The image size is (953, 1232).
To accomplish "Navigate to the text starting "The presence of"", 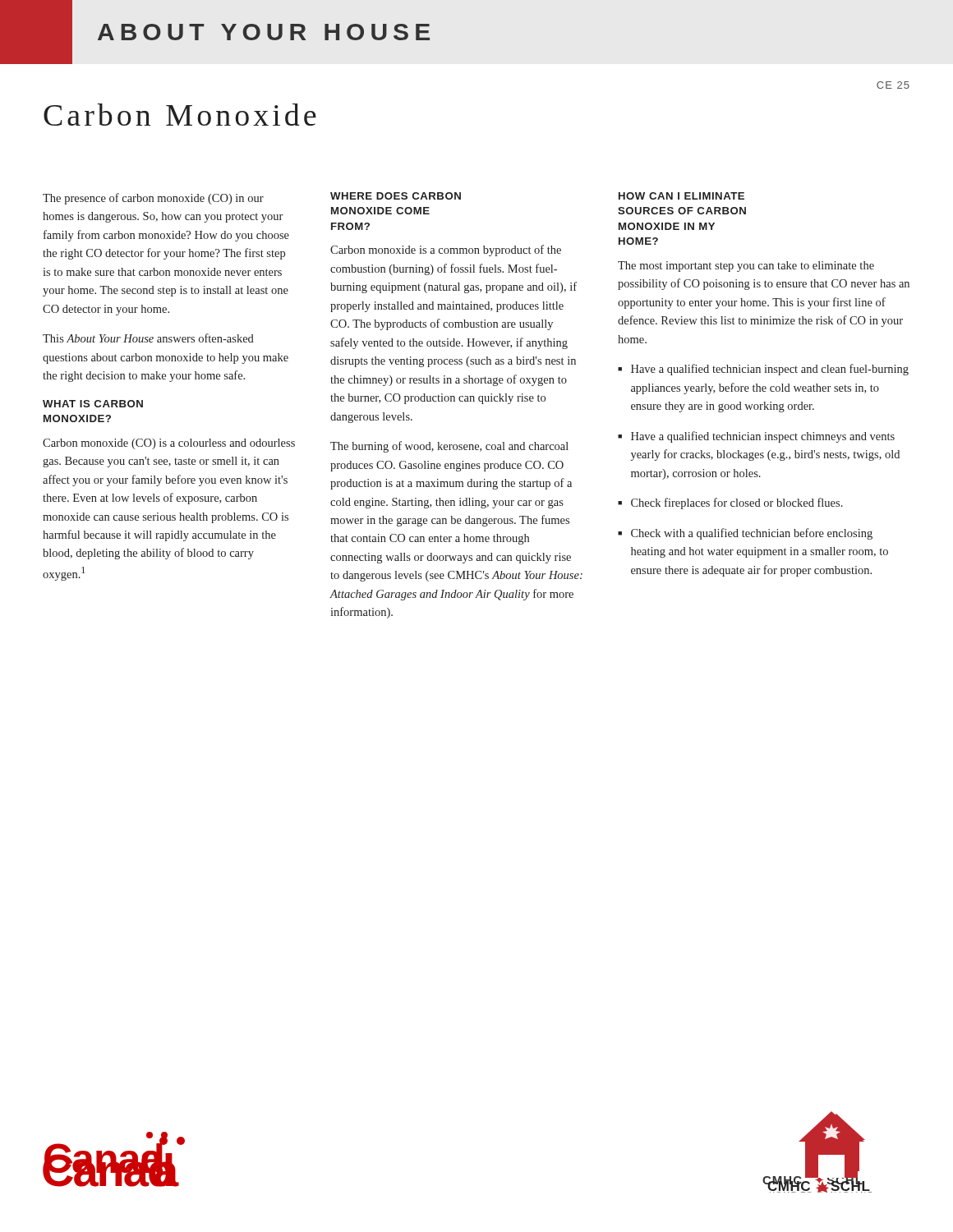I will pyautogui.click(x=166, y=253).
